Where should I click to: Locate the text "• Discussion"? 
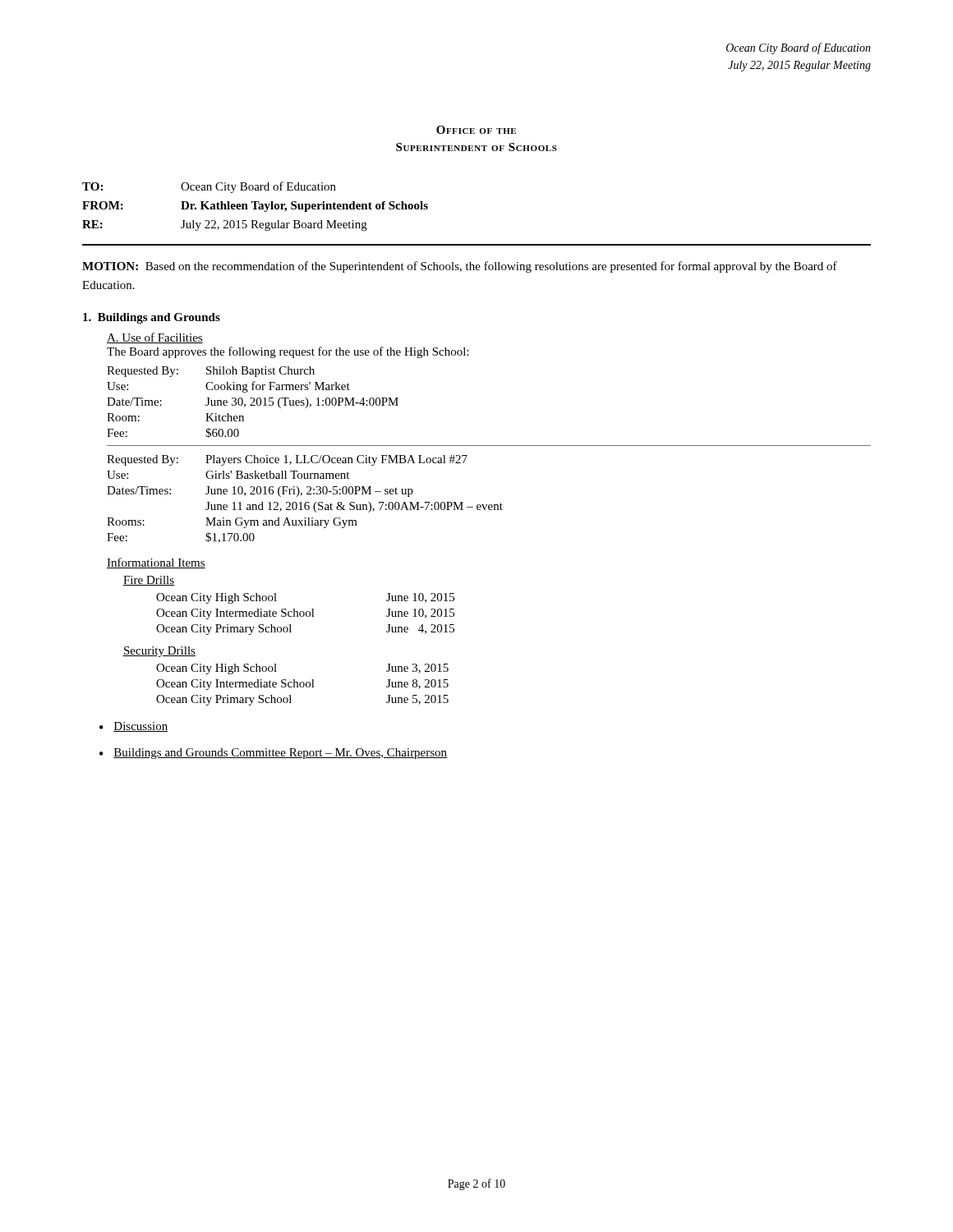133,728
